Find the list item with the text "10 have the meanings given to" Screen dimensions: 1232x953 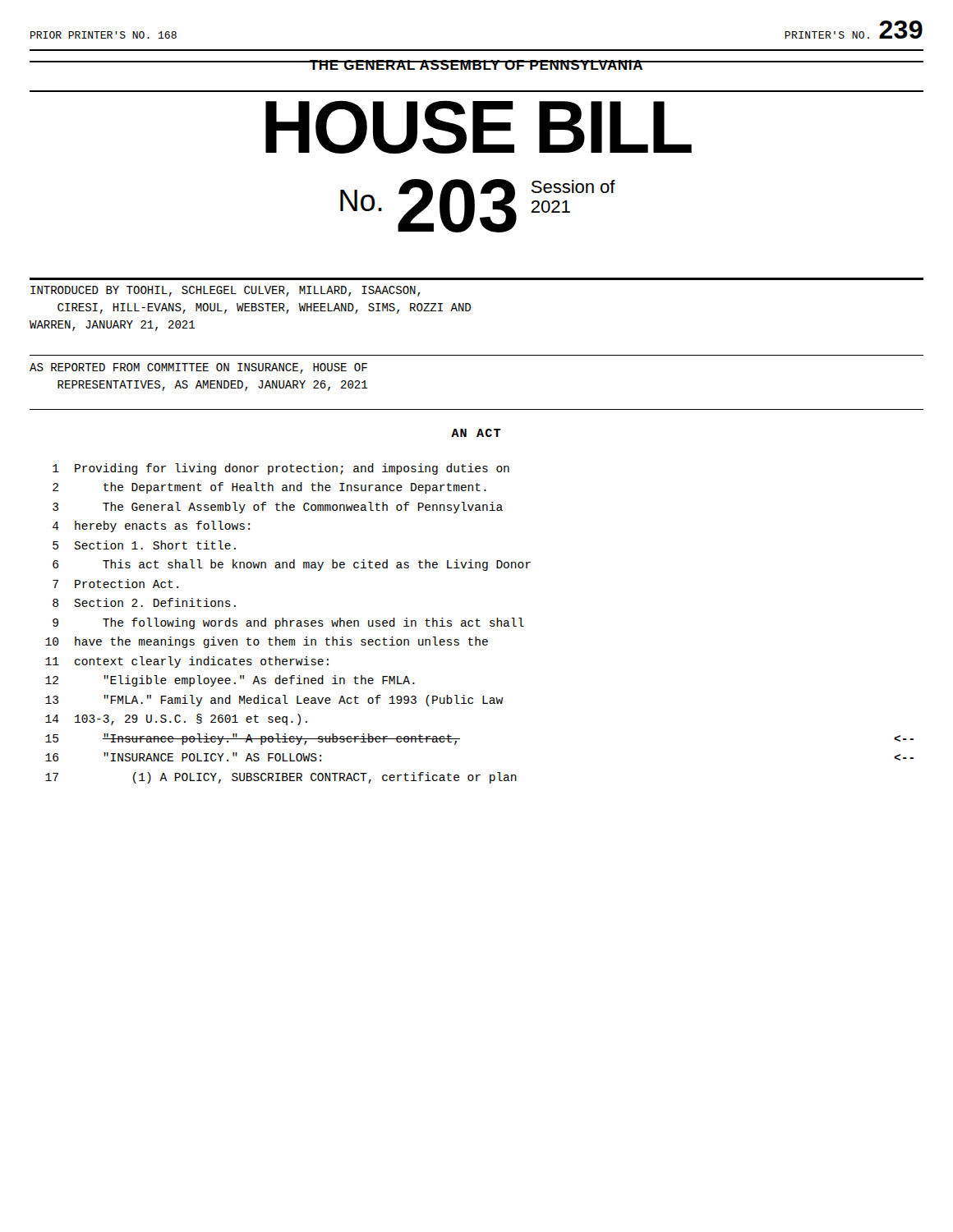click(476, 643)
